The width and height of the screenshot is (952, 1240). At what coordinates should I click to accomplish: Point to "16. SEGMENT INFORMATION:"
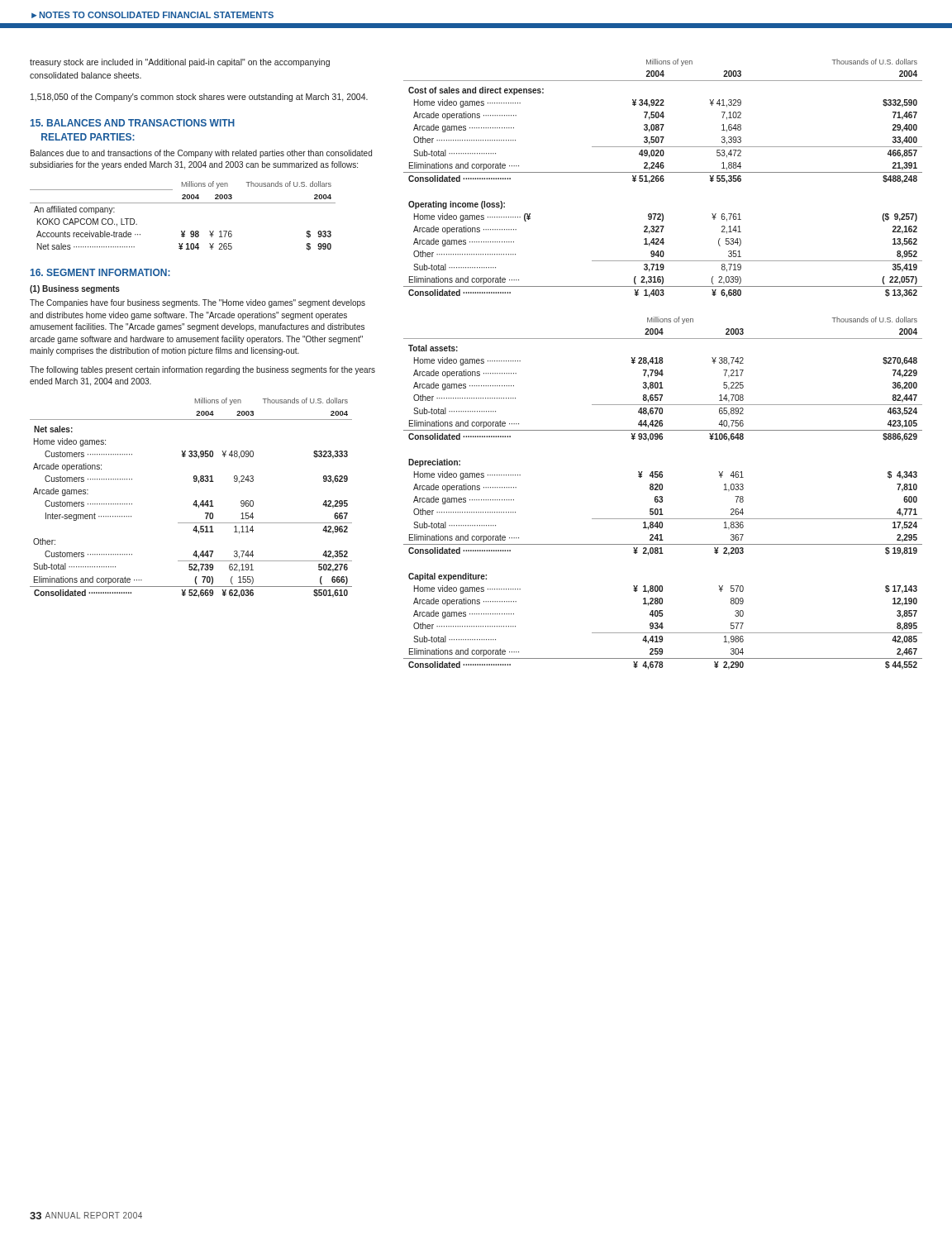pyautogui.click(x=100, y=273)
